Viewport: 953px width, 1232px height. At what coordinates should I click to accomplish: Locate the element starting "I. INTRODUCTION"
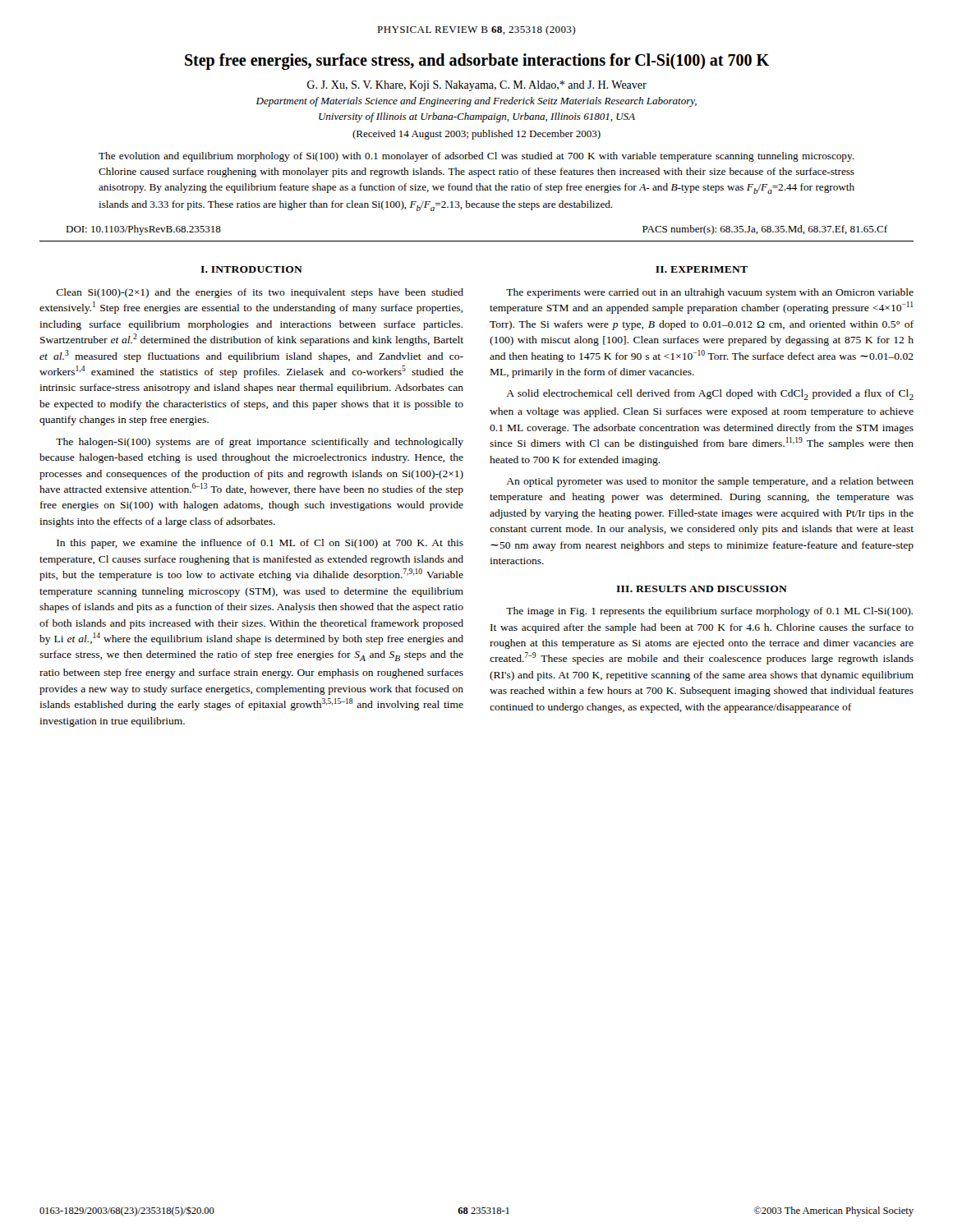click(251, 269)
